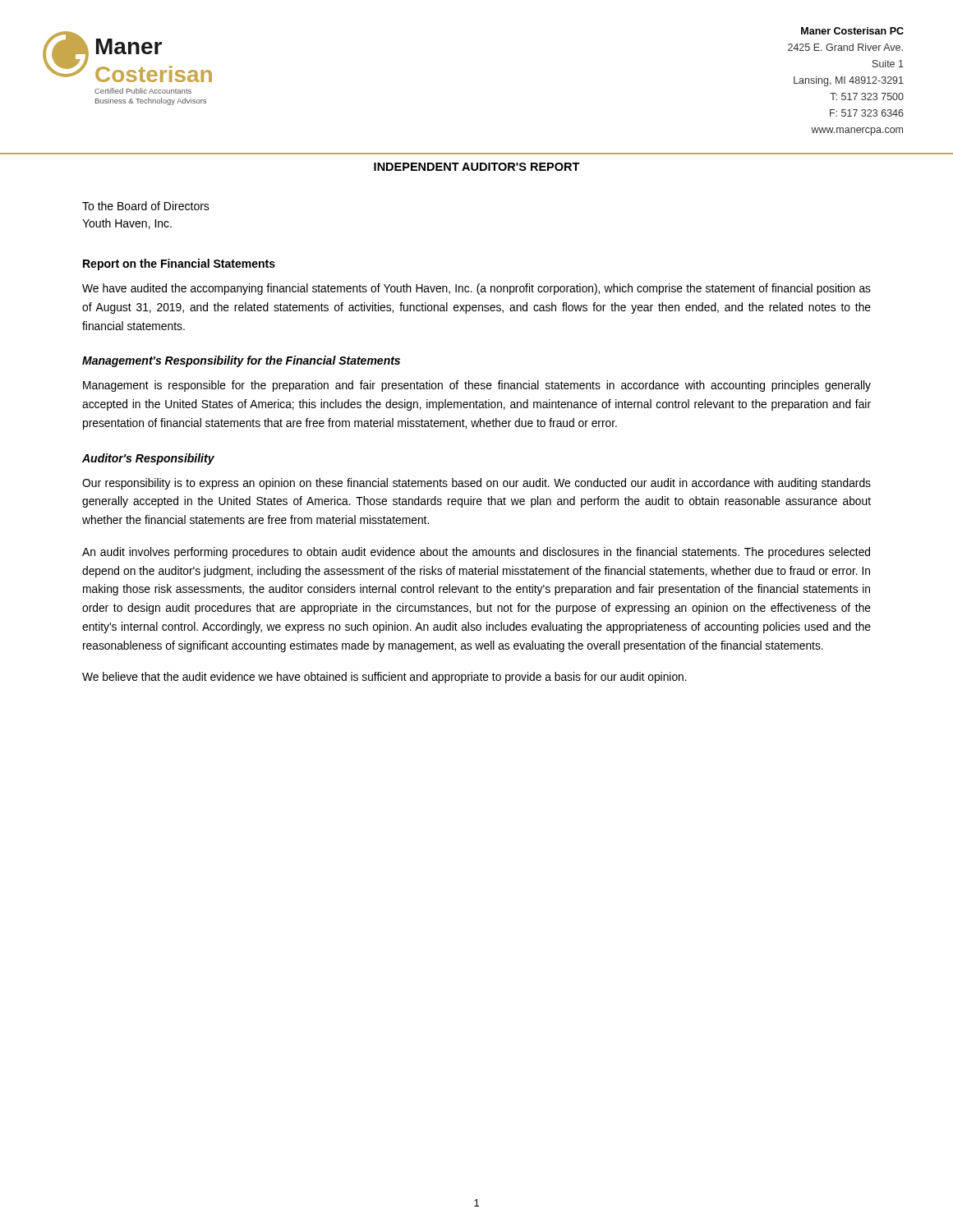The image size is (953, 1232).
Task: Click on the text starting "Auditor's Responsibility"
Action: click(x=148, y=458)
